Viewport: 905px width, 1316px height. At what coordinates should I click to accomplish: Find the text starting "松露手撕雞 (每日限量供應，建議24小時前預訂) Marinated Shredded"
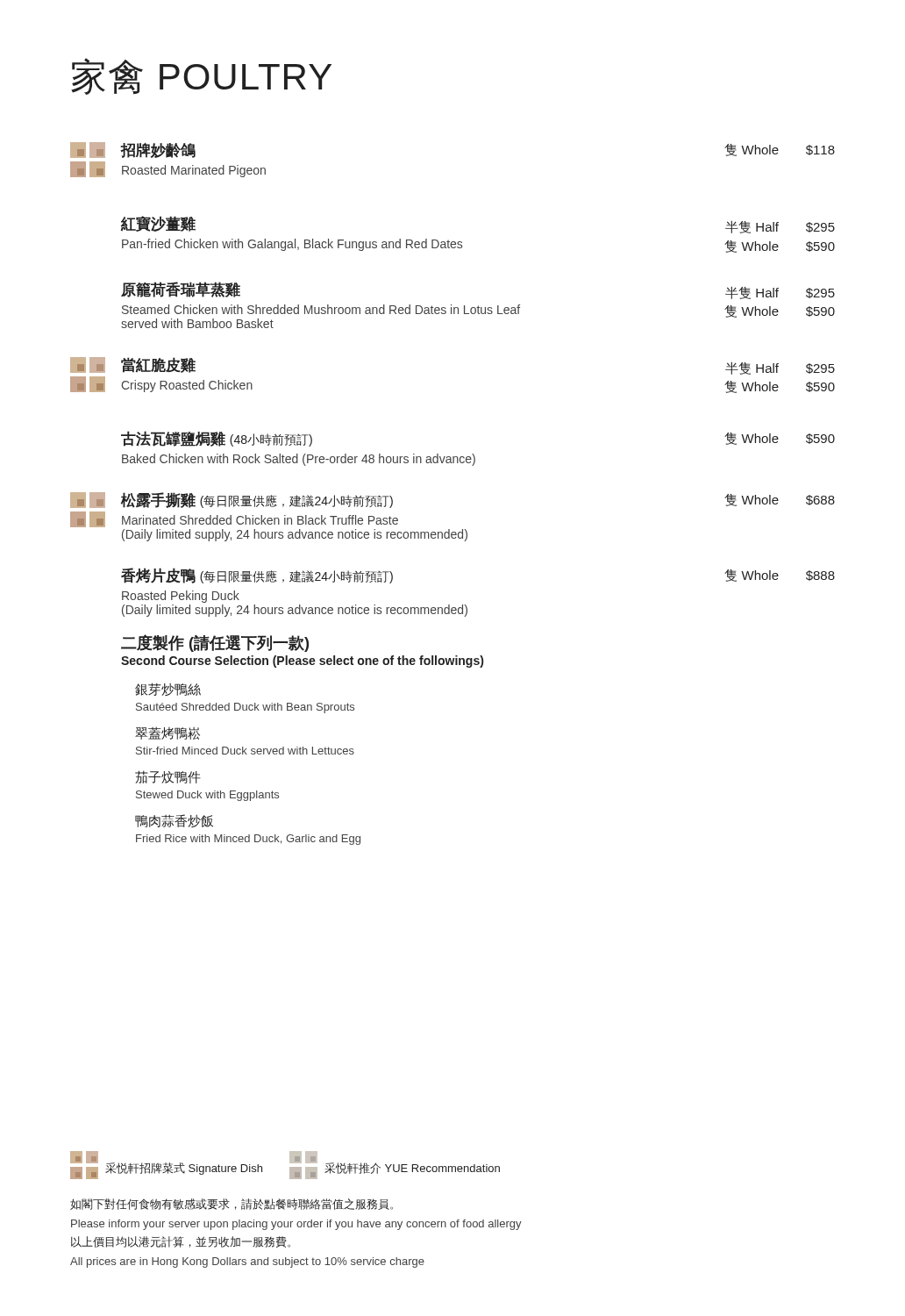coord(231,500)
